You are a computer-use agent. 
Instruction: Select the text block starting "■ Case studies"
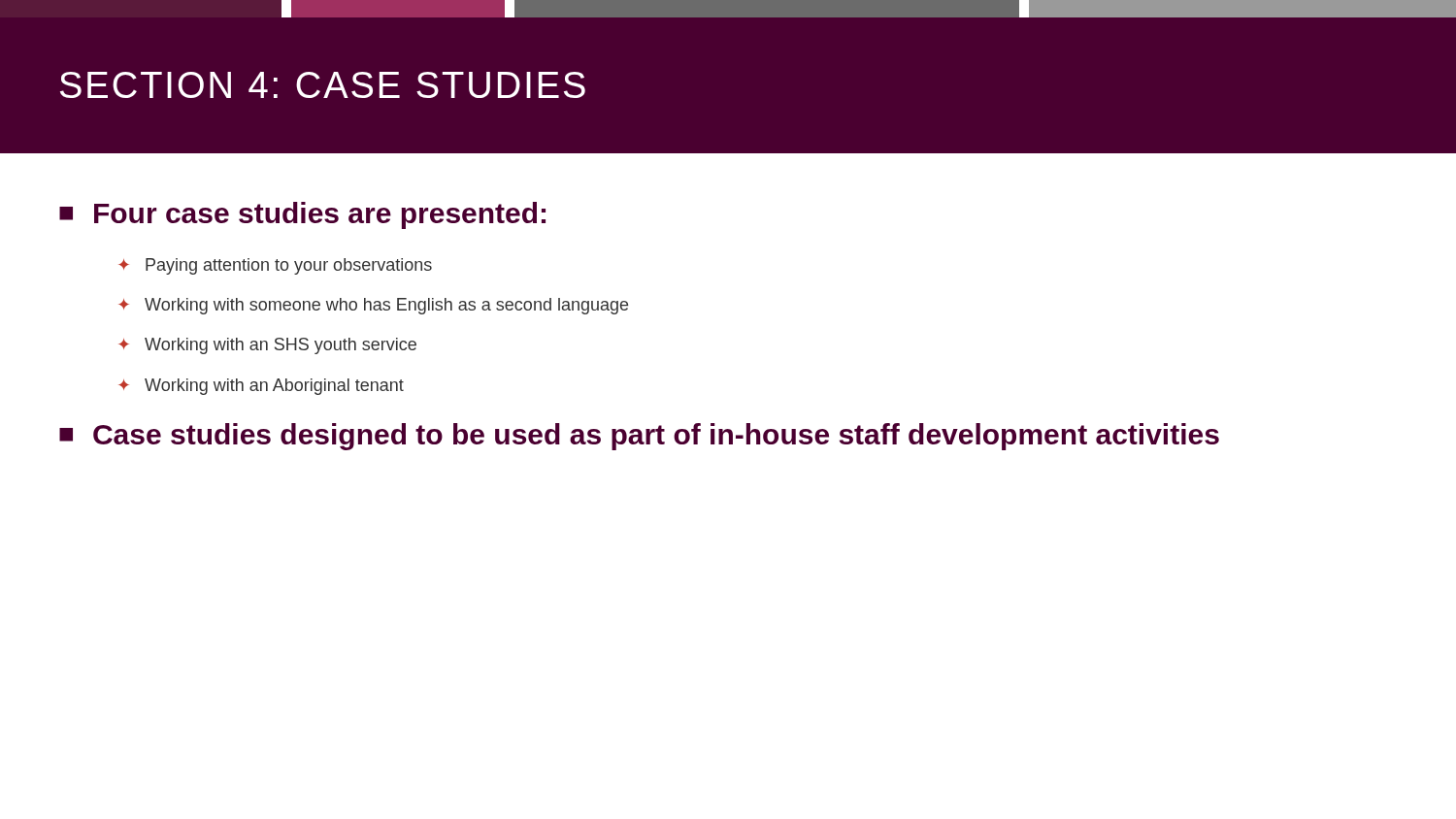click(639, 434)
